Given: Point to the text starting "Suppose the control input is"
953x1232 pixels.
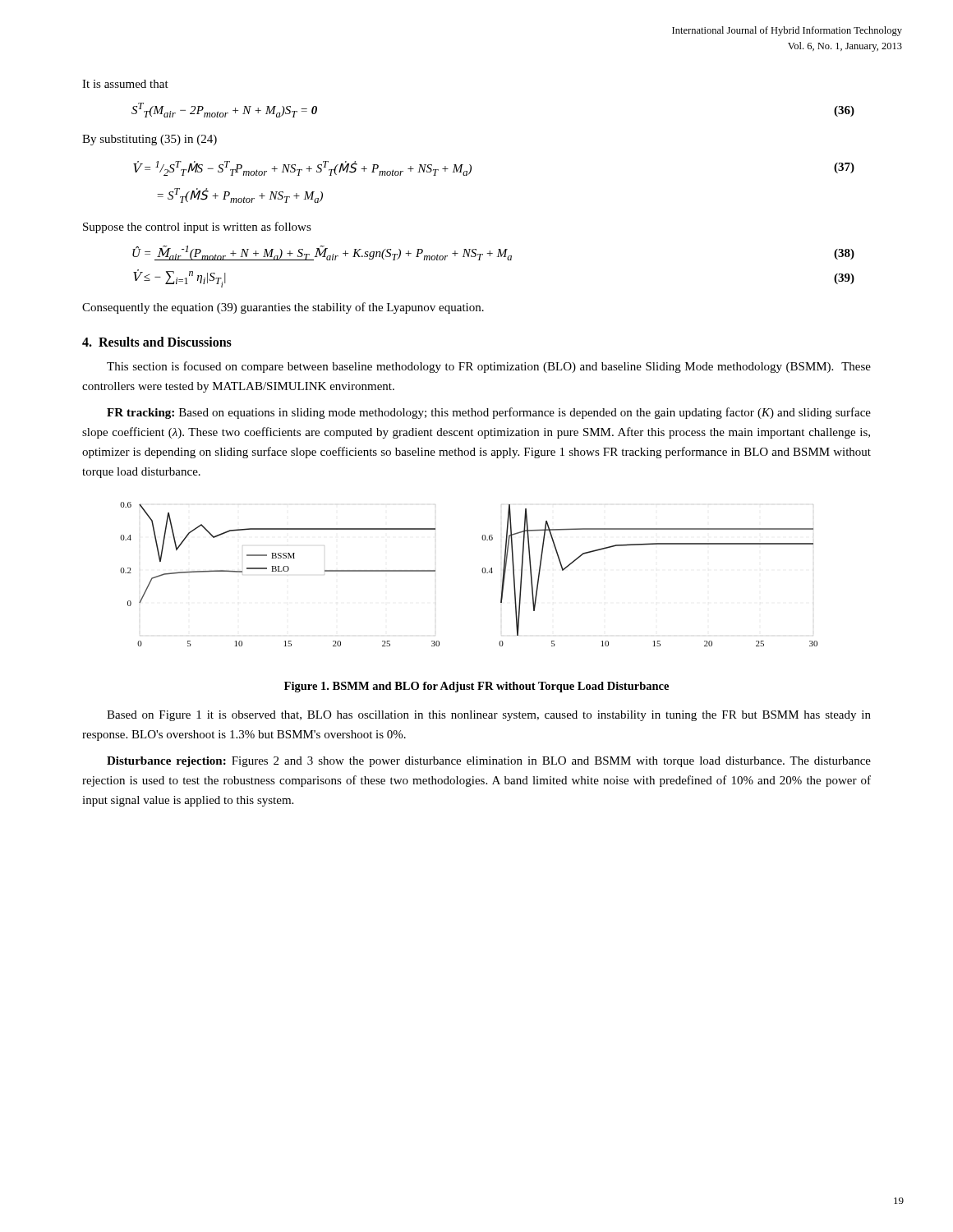Looking at the screenshot, I should click(x=197, y=227).
